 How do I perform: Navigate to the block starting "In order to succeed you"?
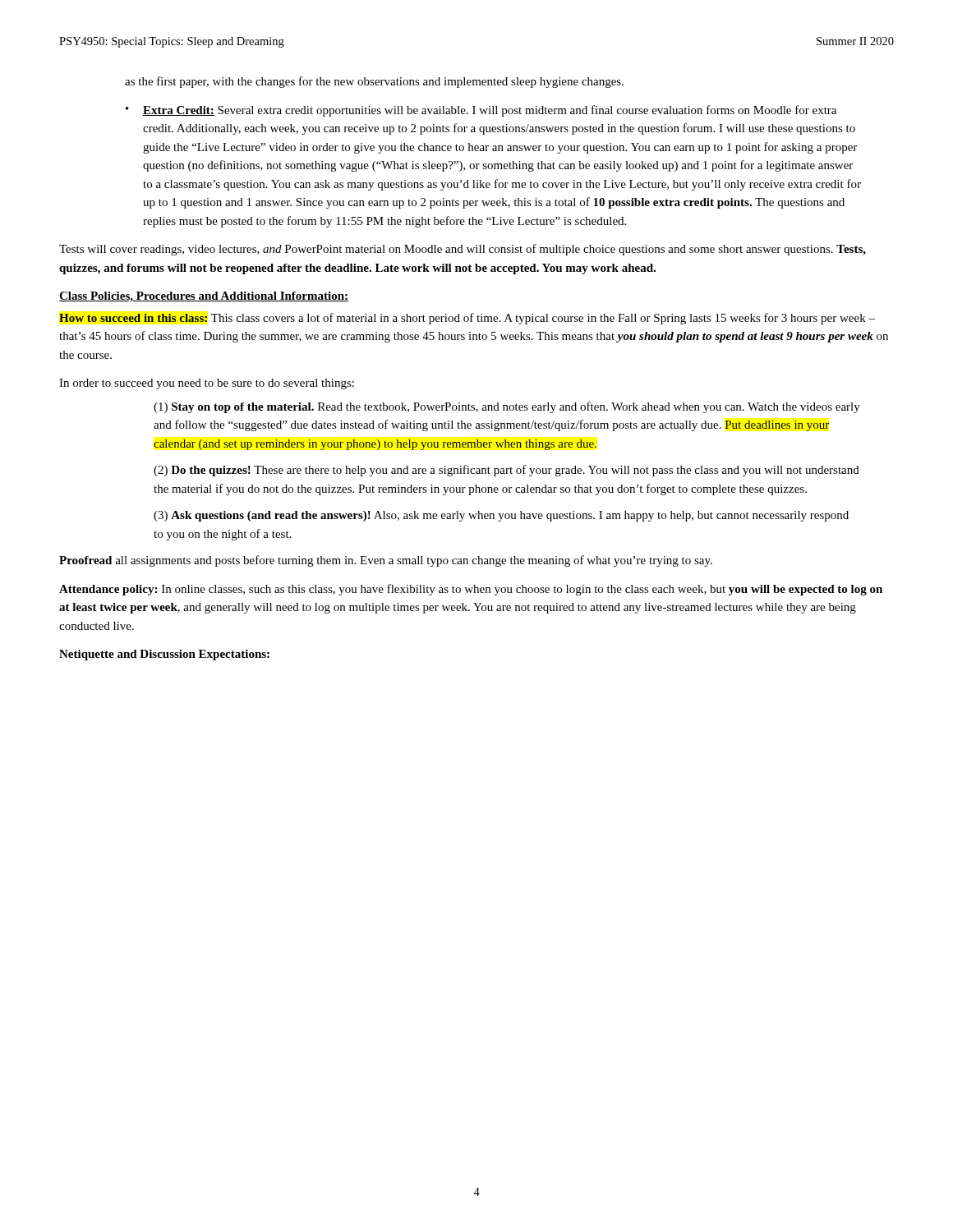tap(207, 384)
